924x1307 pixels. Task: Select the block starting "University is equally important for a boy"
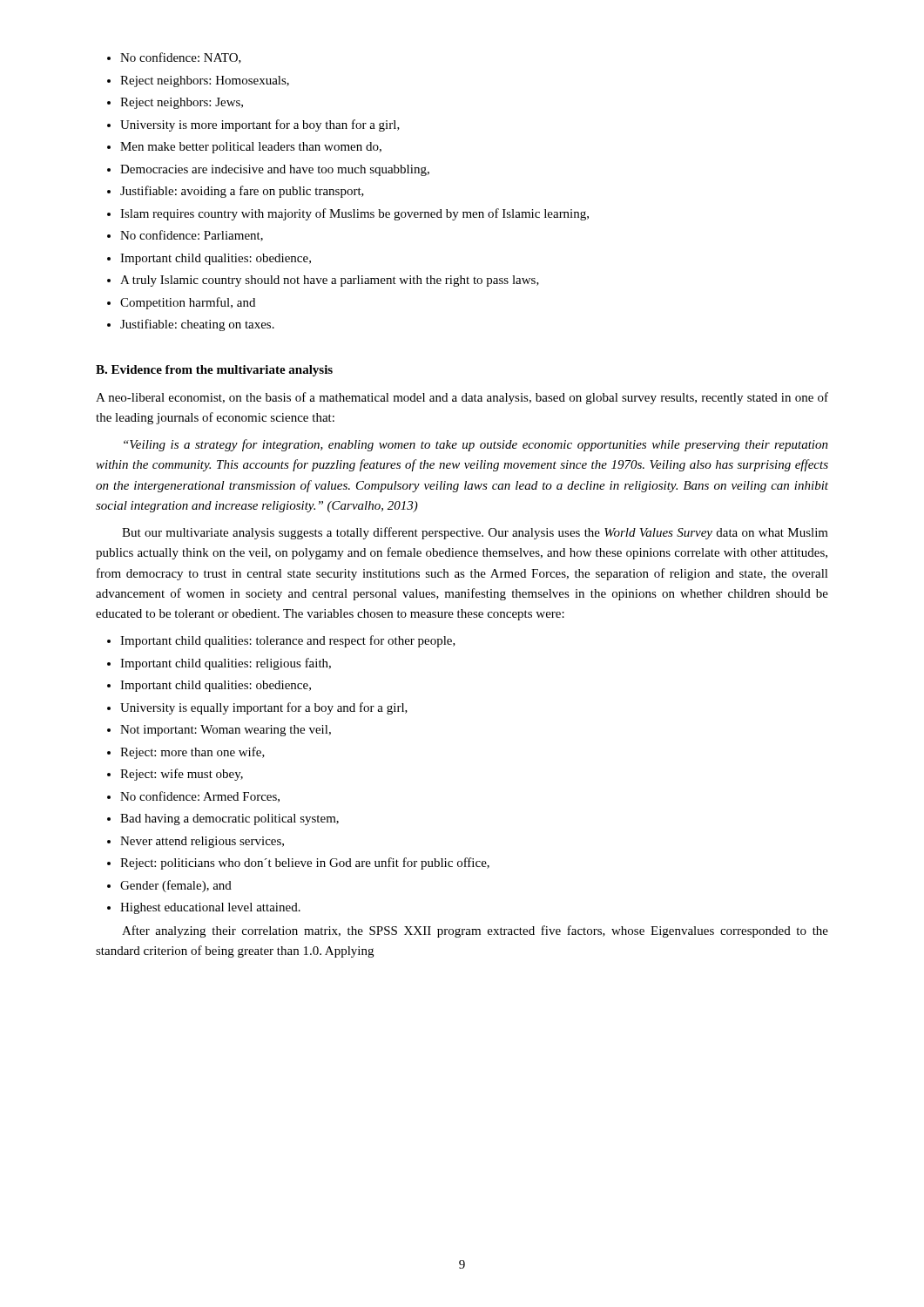pos(264,708)
